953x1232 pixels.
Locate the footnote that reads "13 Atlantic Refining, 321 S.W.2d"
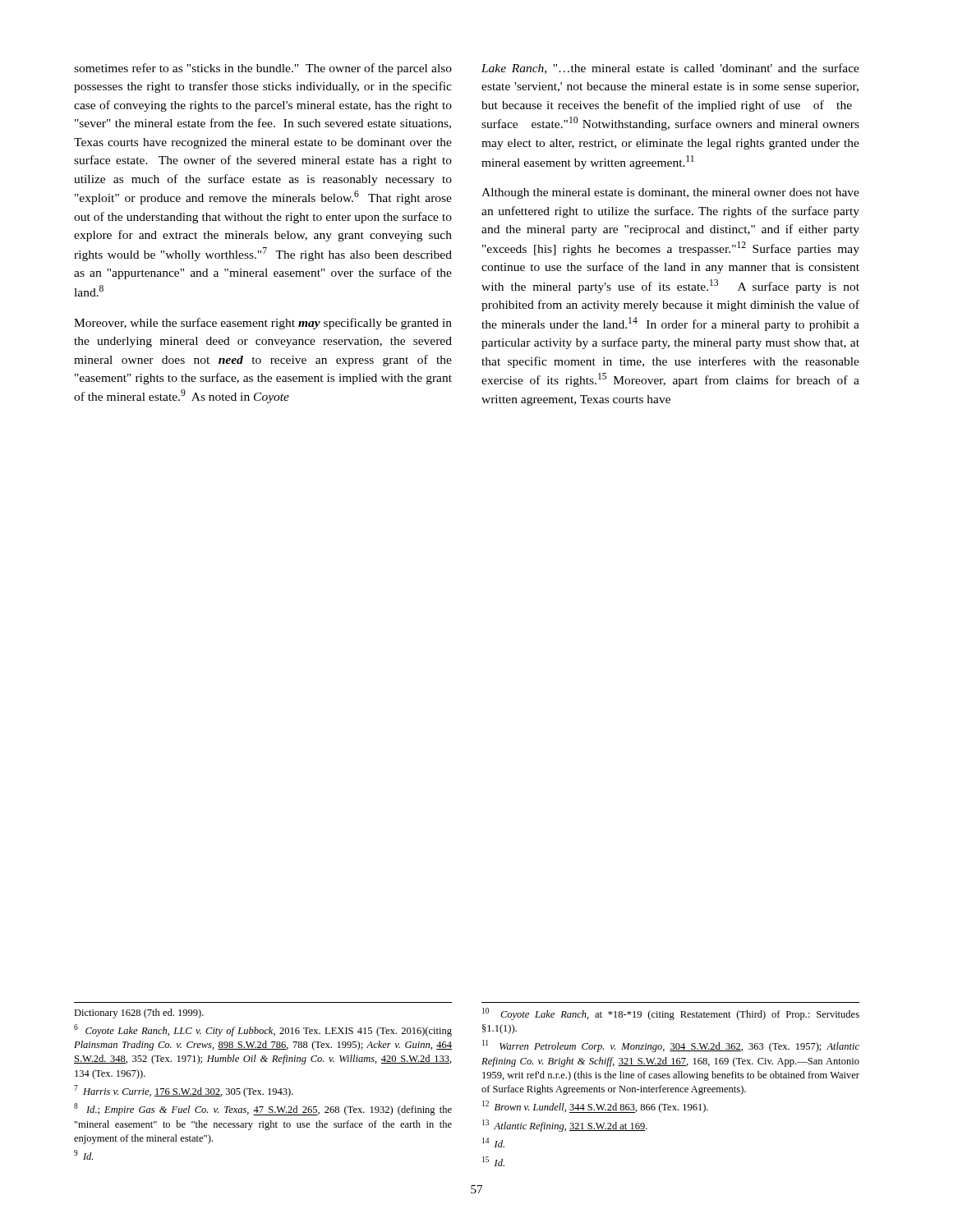(565, 1126)
